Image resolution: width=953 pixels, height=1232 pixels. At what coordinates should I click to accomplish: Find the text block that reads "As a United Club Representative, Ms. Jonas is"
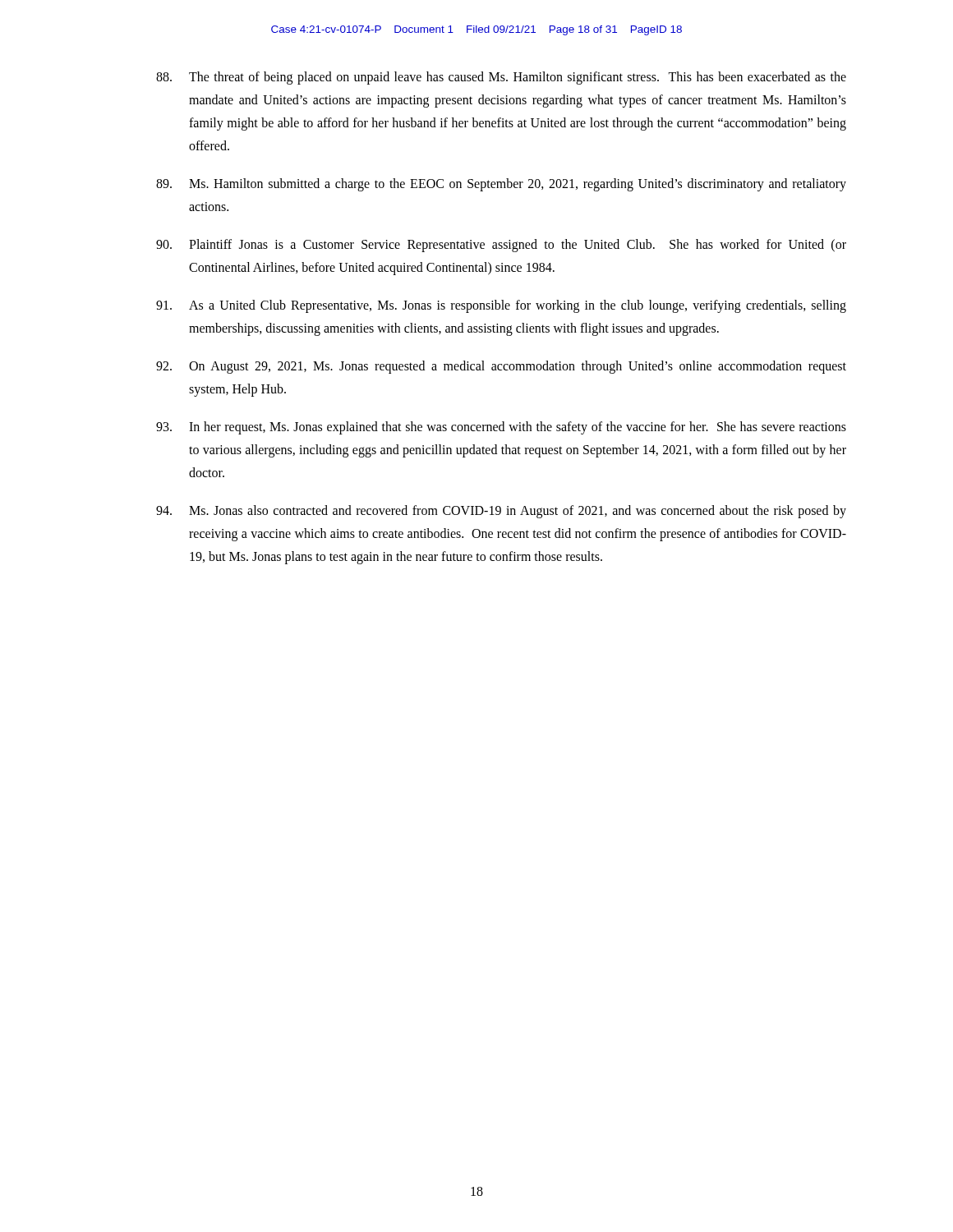476,317
